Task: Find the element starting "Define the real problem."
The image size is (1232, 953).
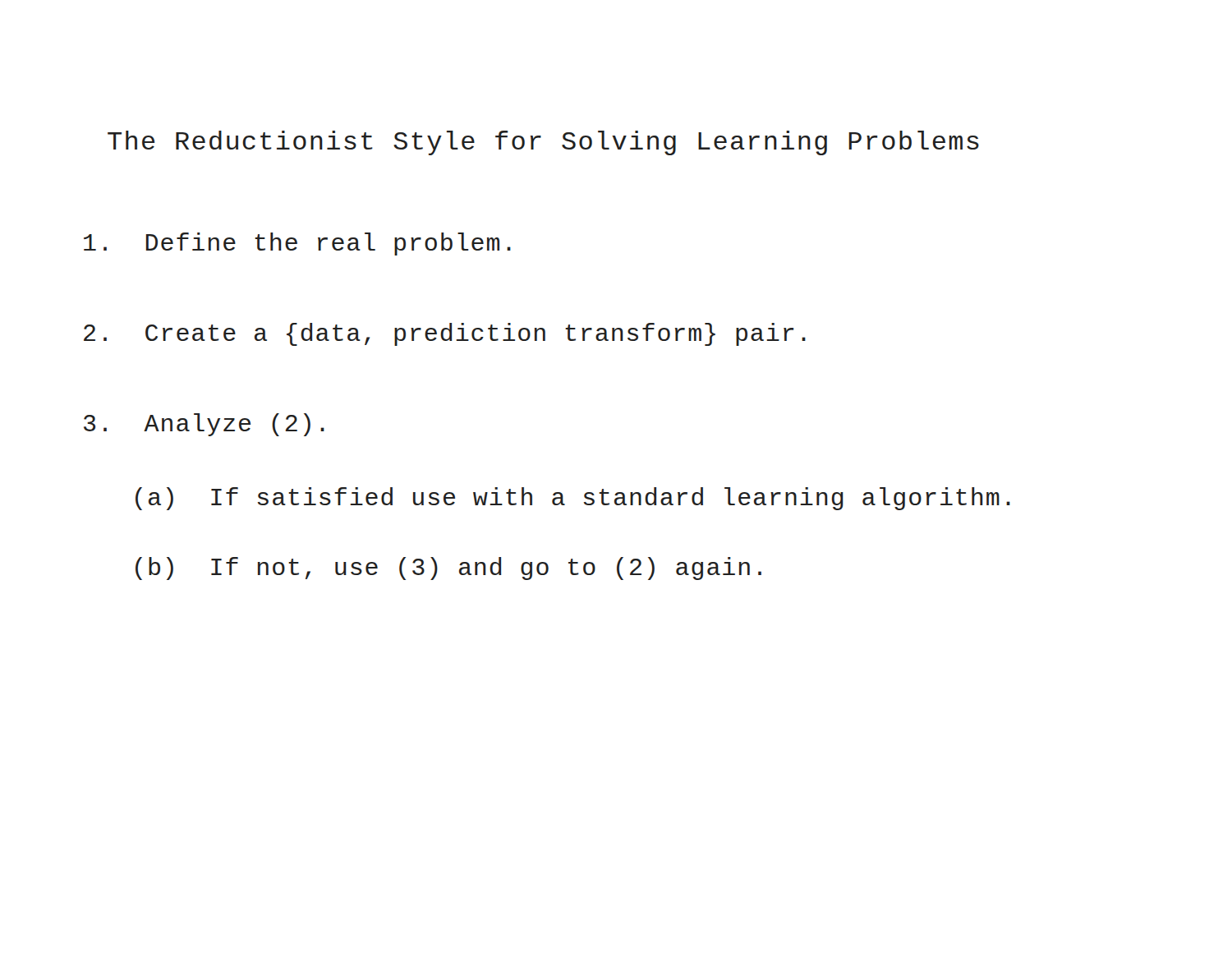Action: 299,244
